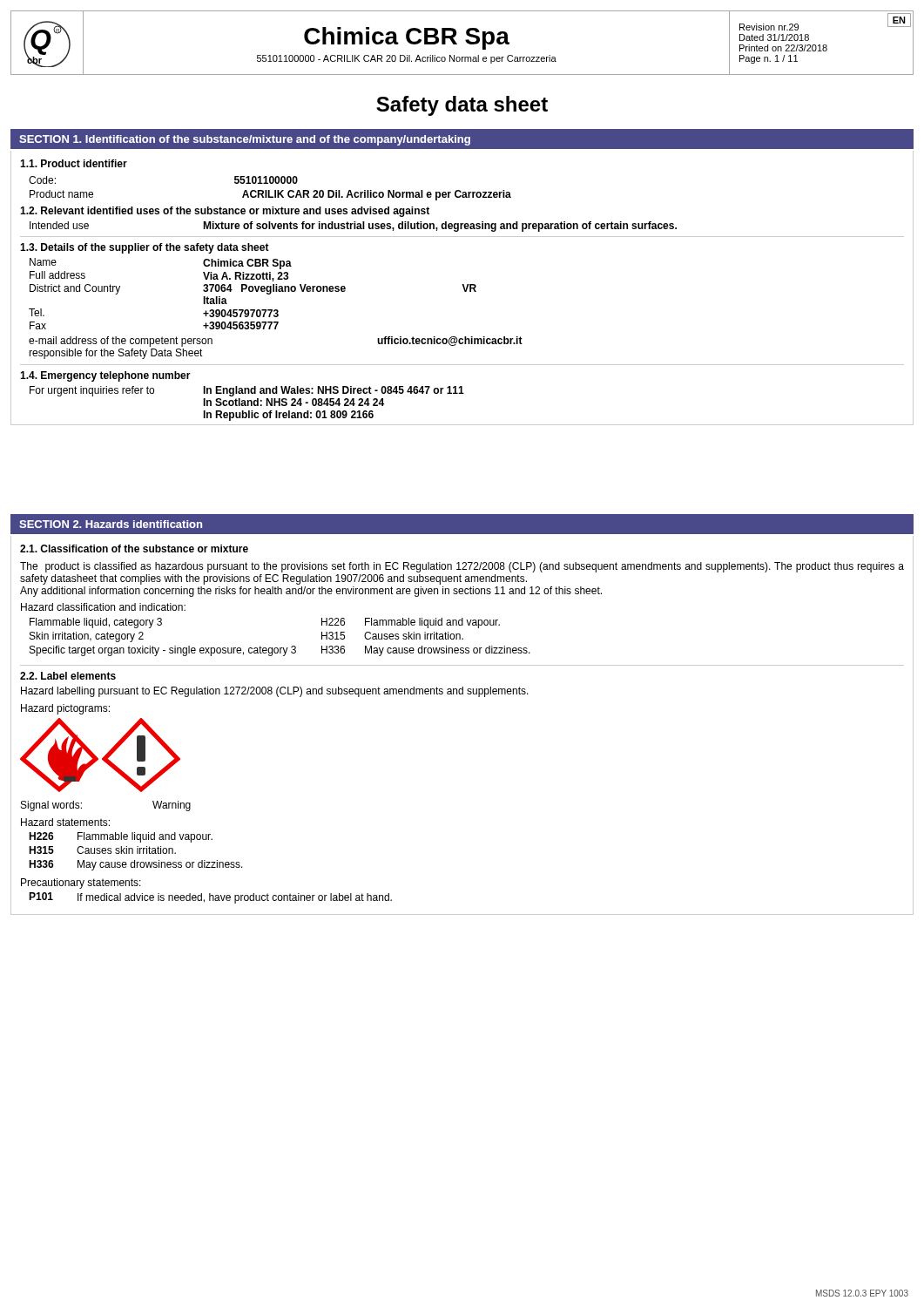Viewport: 924px width, 1307px height.
Task: Select the text block that reads "3. Details of the supplier"
Action: tap(144, 247)
